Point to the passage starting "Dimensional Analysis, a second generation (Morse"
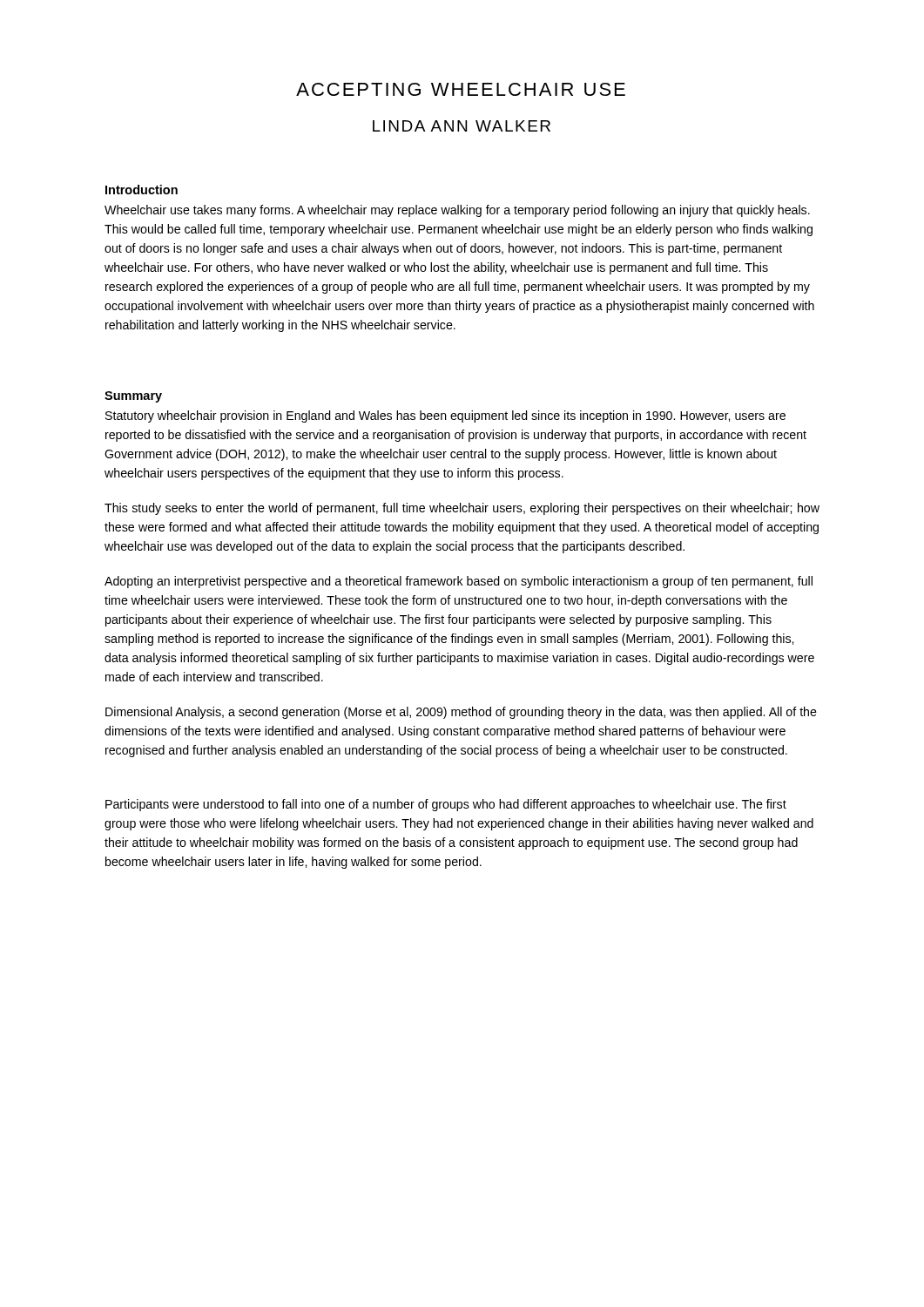 coord(461,731)
